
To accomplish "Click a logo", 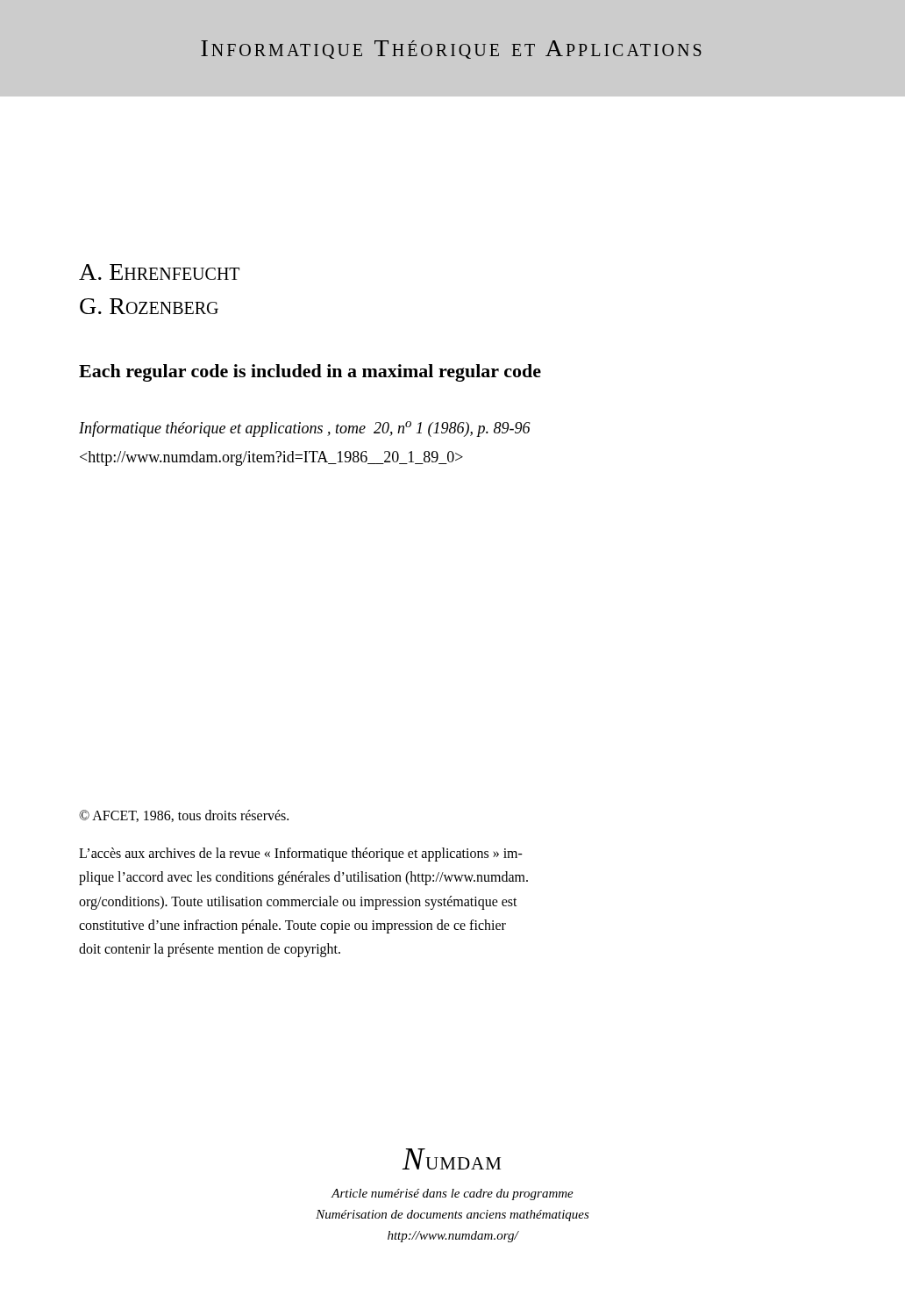I will coord(452,1193).
